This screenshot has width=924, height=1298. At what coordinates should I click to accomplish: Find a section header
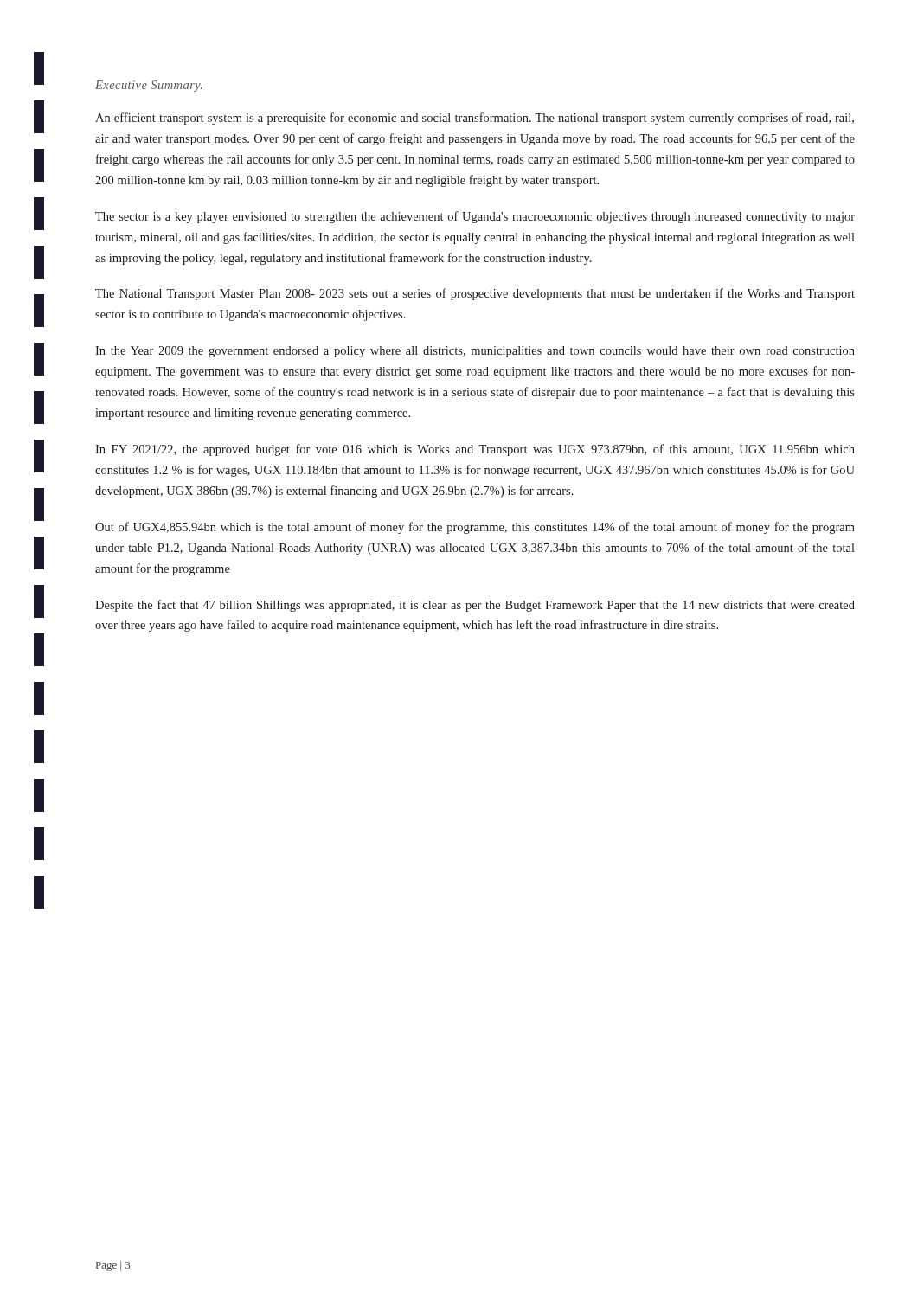(x=149, y=85)
